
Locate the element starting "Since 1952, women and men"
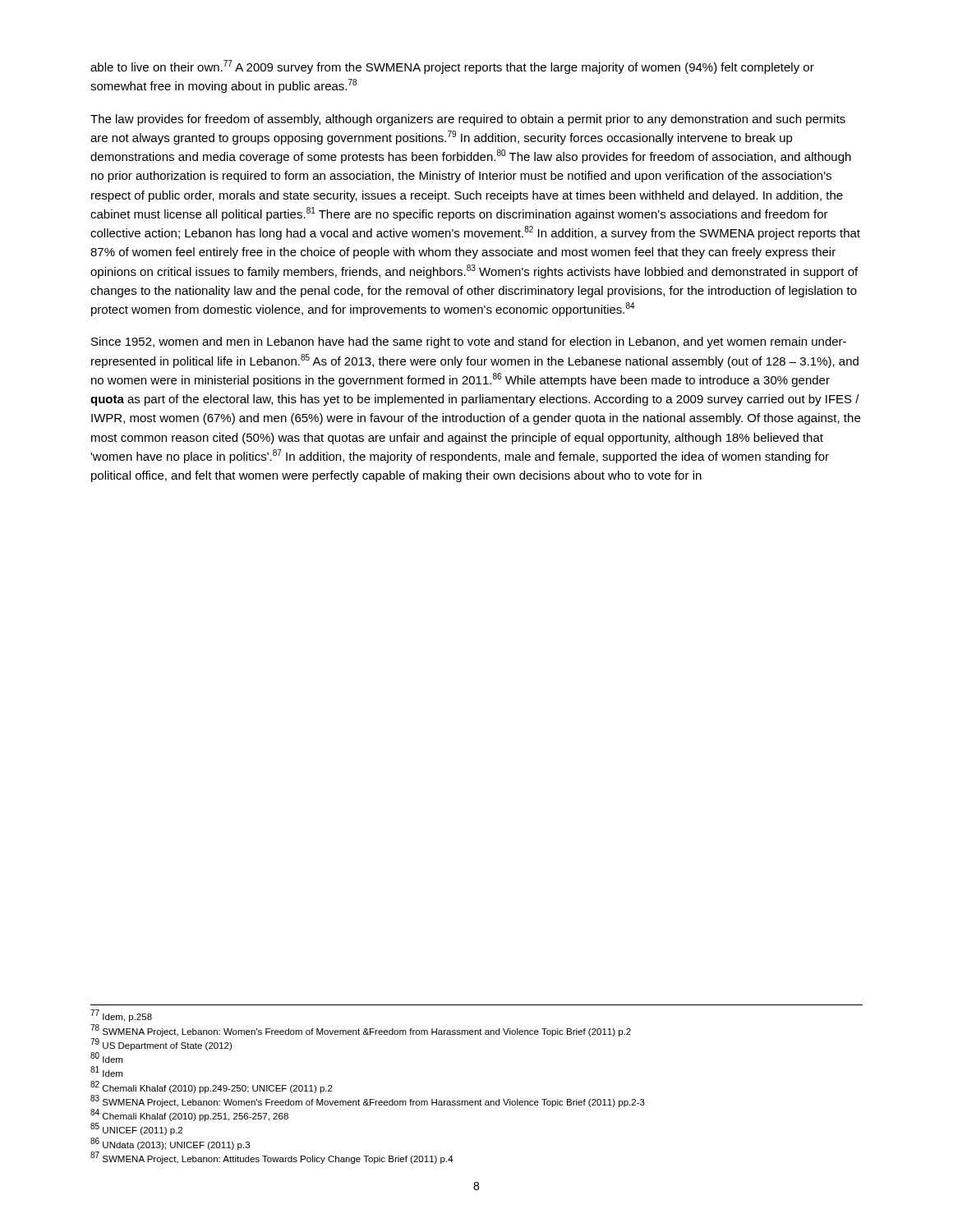(x=476, y=408)
